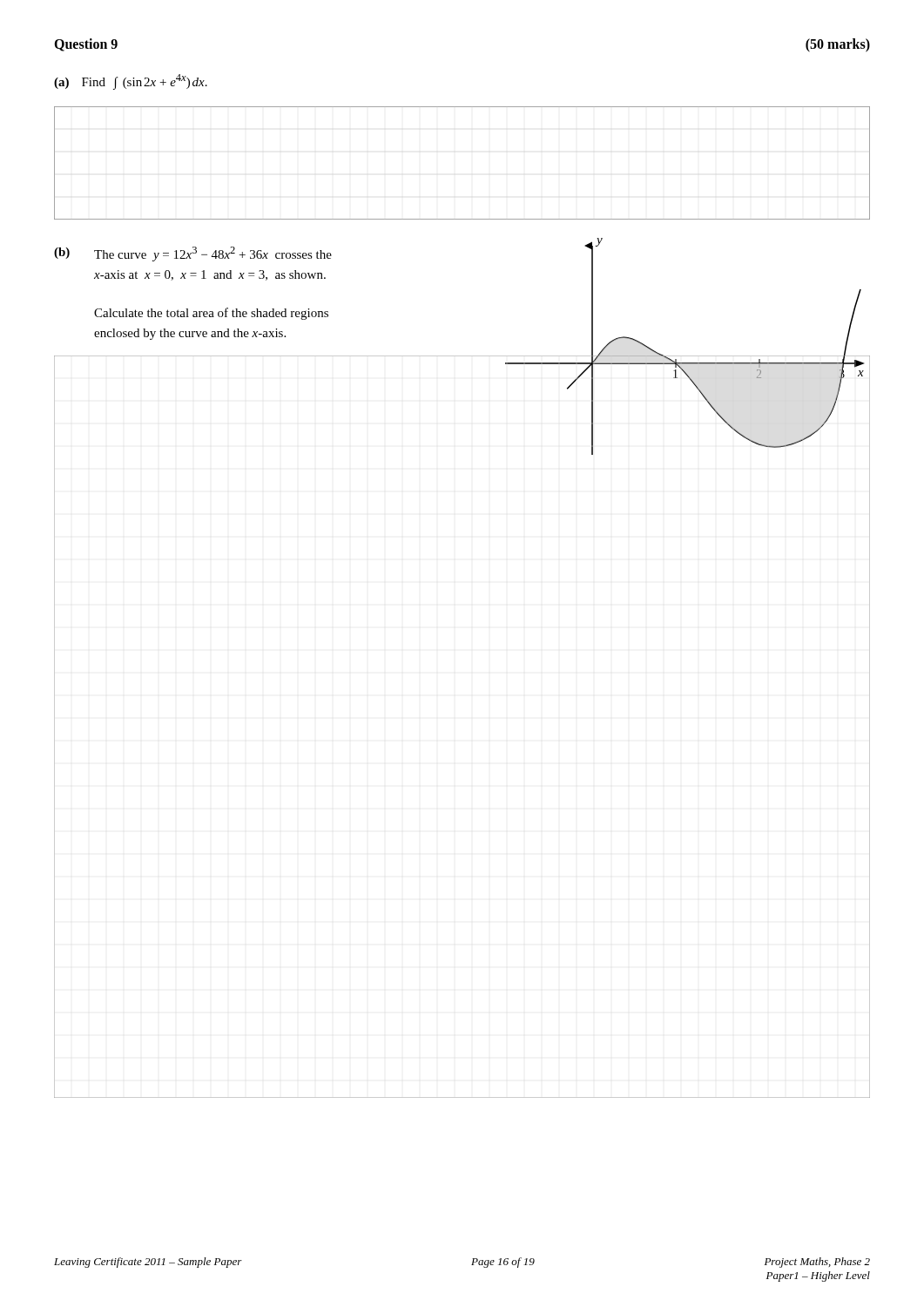Navigate to the text starting "(b) The curve y ="

[193, 264]
